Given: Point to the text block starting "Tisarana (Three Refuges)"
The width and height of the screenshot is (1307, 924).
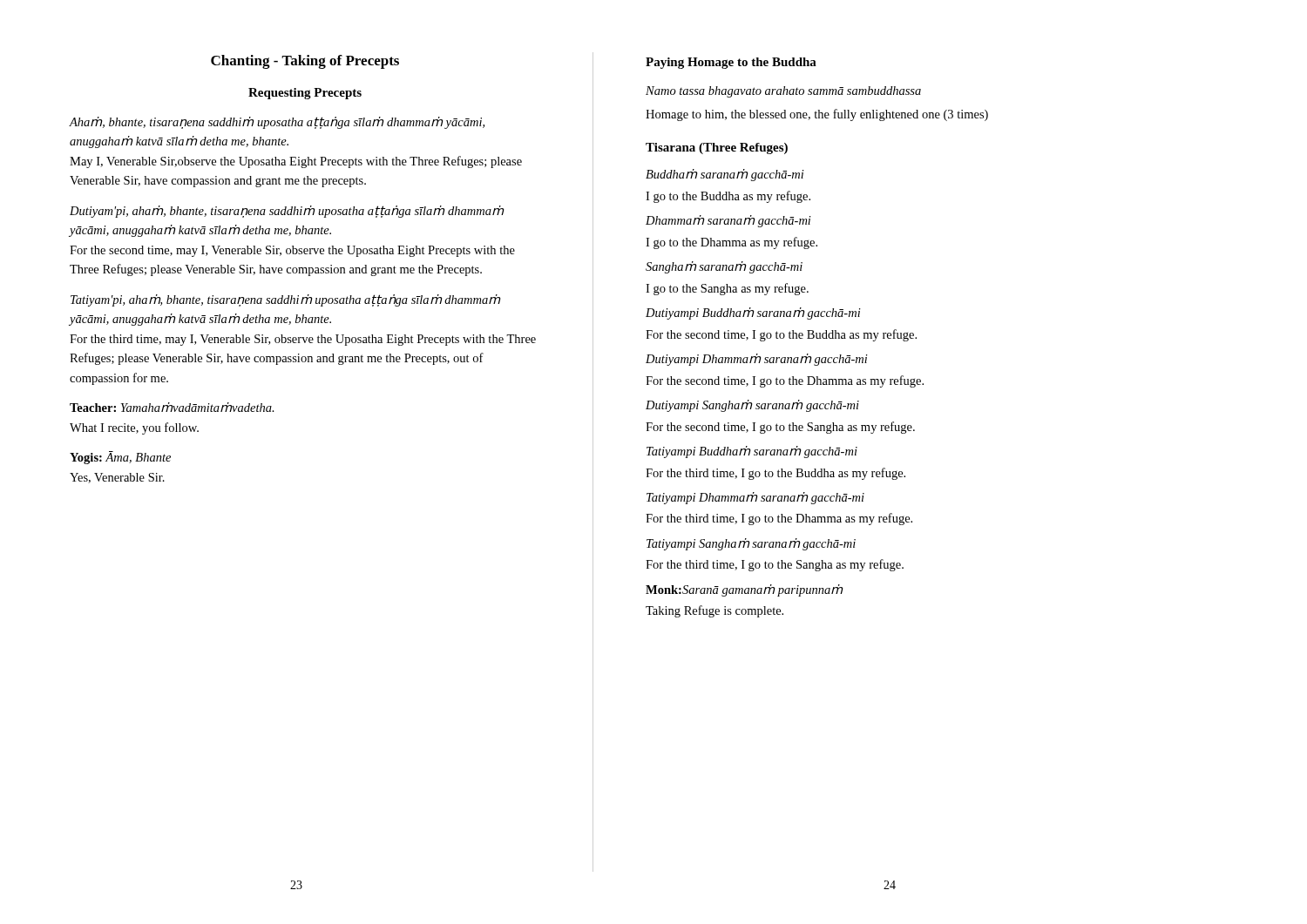Looking at the screenshot, I should point(717,147).
